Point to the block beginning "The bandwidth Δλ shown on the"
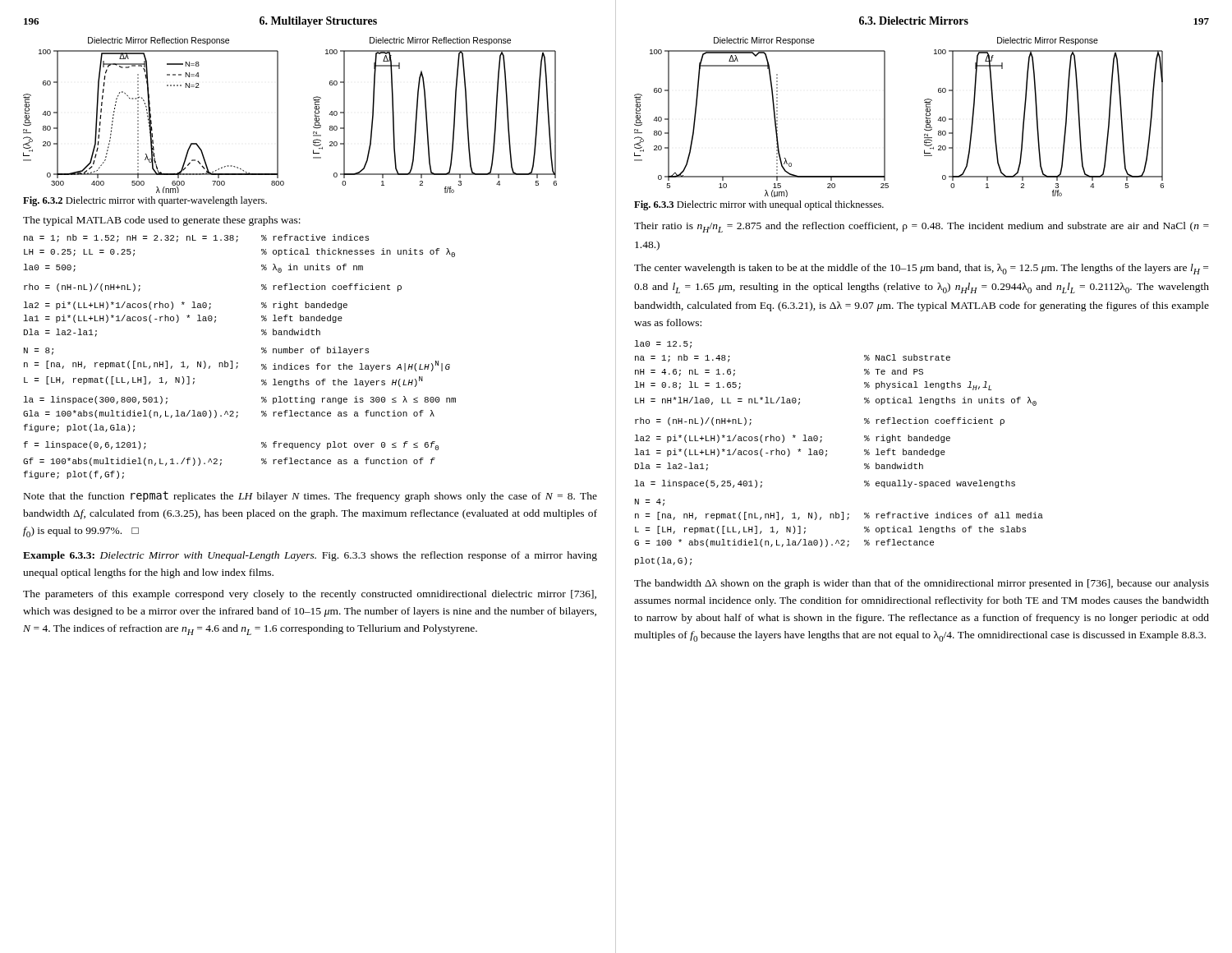 (x=922, y=610)
